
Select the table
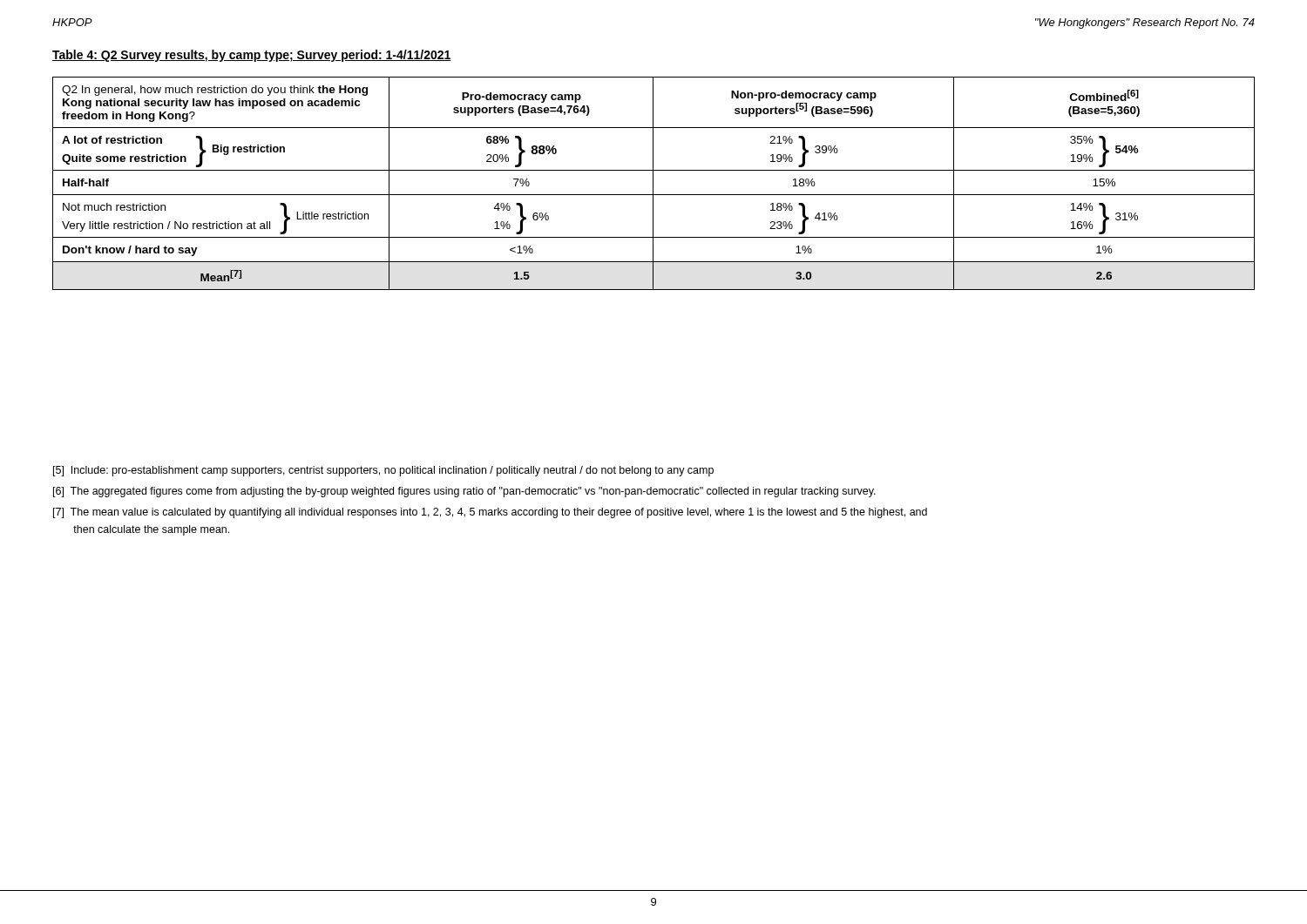point(654,183)
